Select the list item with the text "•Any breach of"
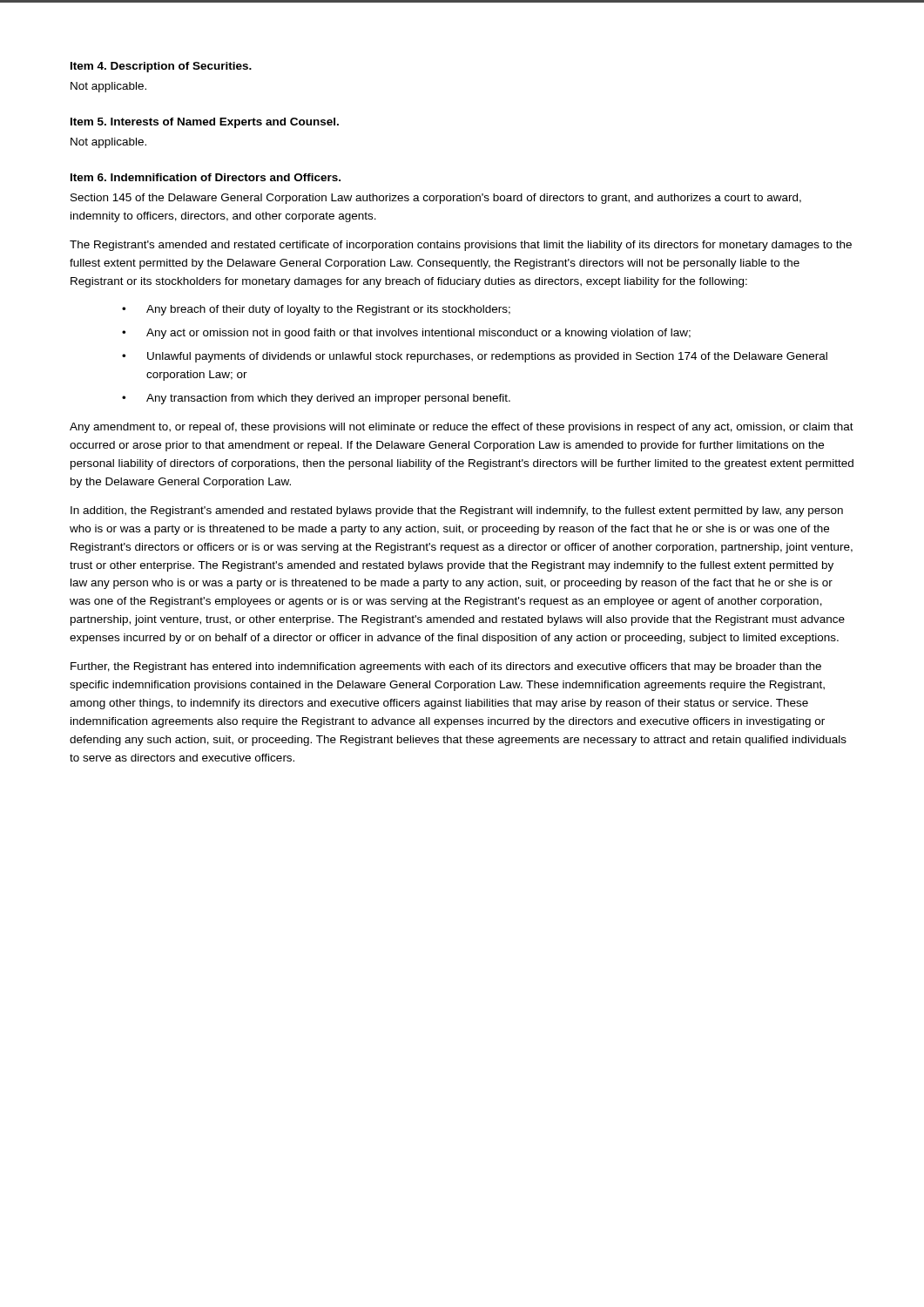The width and height of the screenshot is (924, 1307). pyautogui.click(x=488, y=310)
